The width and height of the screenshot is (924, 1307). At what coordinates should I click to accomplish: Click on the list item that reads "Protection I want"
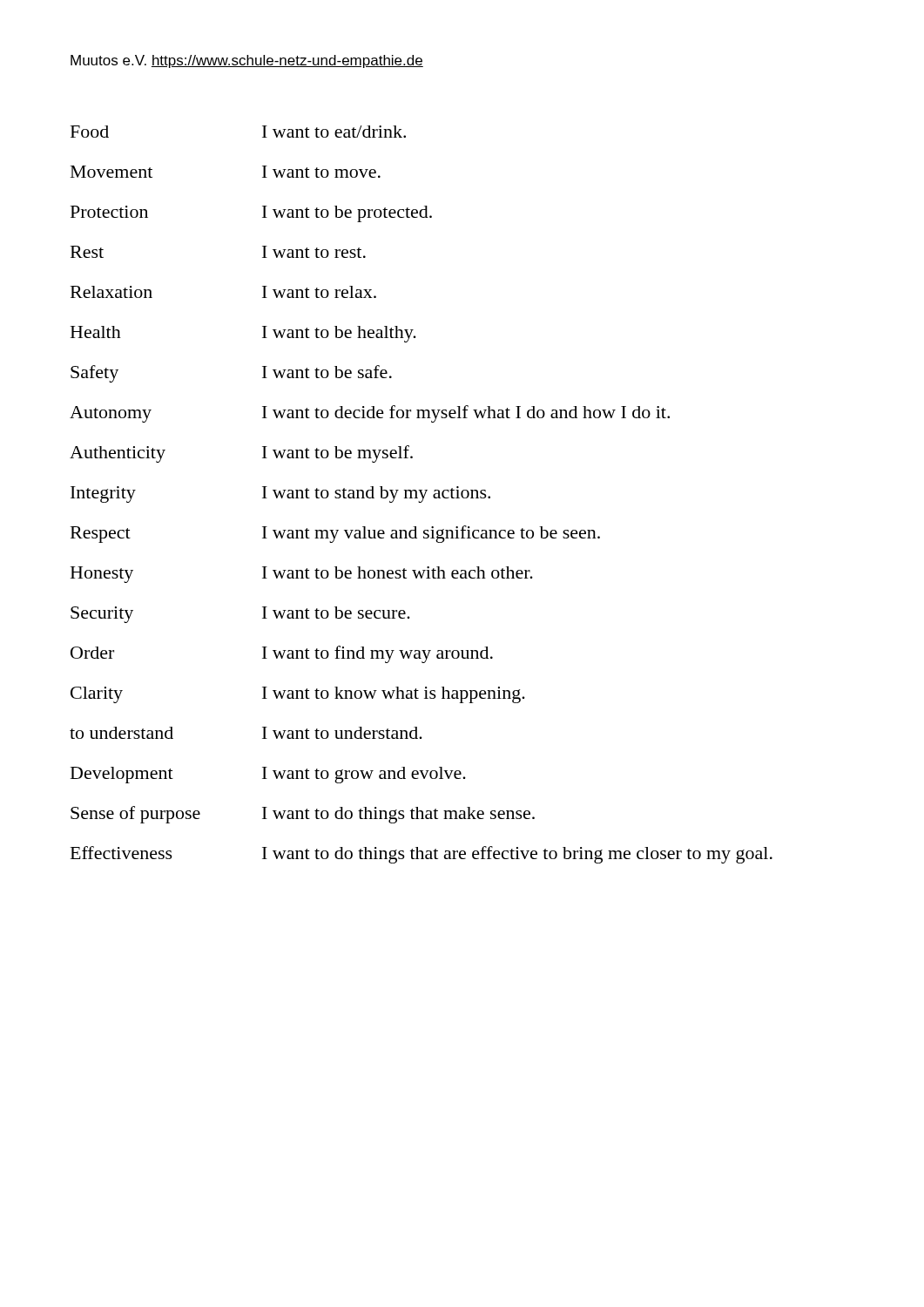click(103, 214)
